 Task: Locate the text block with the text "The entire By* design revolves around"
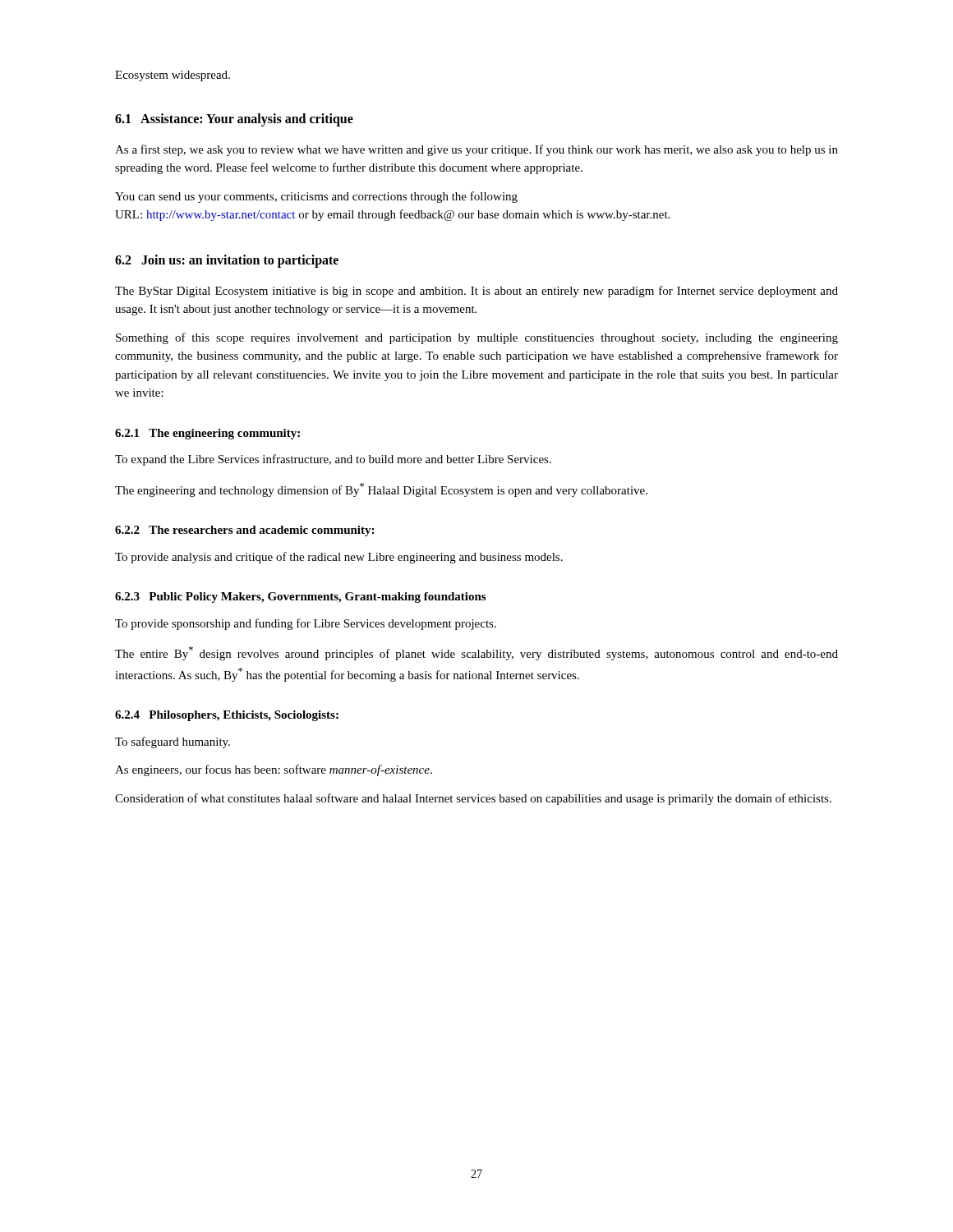pos(476,663)
